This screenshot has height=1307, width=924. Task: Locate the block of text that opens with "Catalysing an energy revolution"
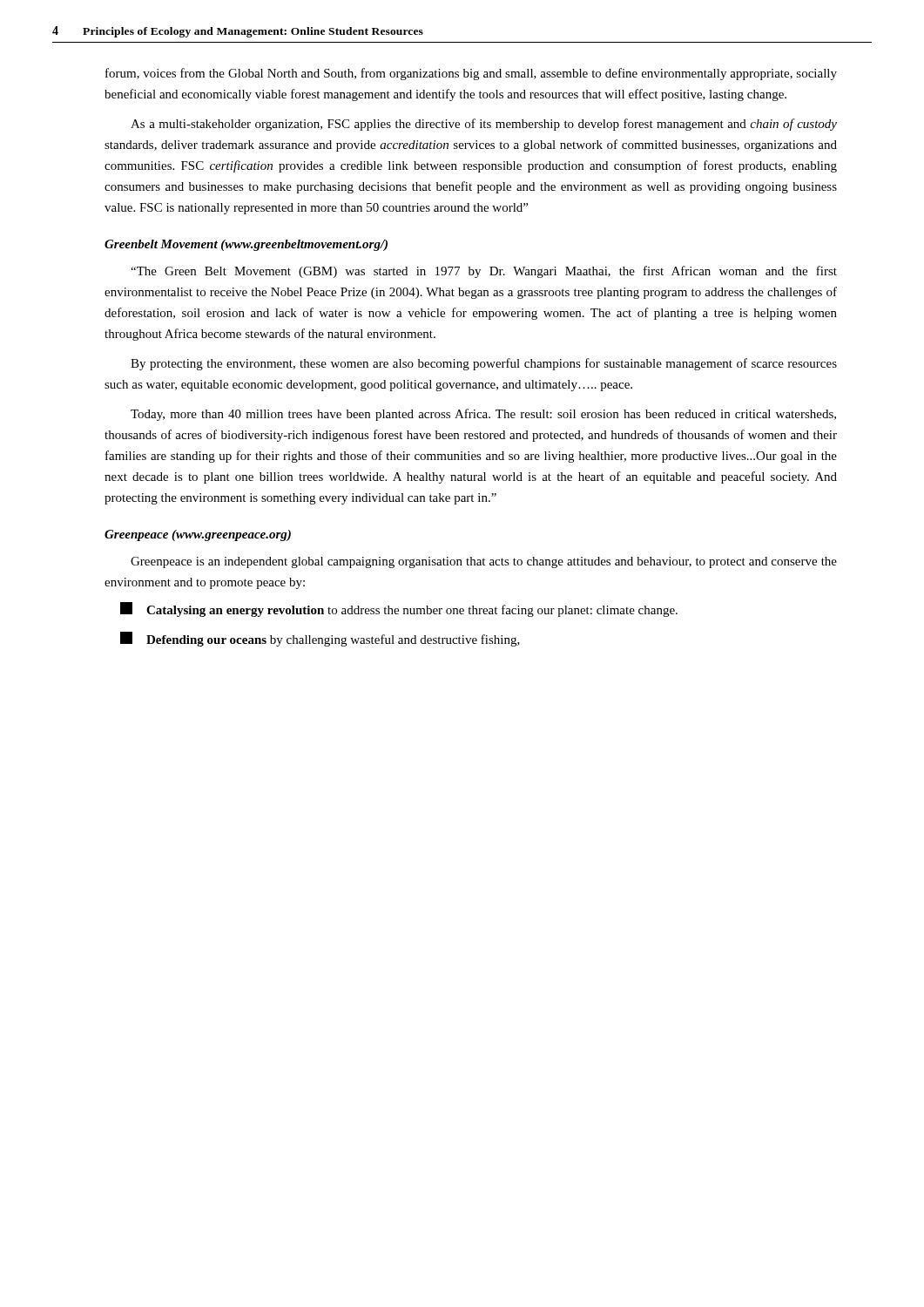[x=479, y=610]
